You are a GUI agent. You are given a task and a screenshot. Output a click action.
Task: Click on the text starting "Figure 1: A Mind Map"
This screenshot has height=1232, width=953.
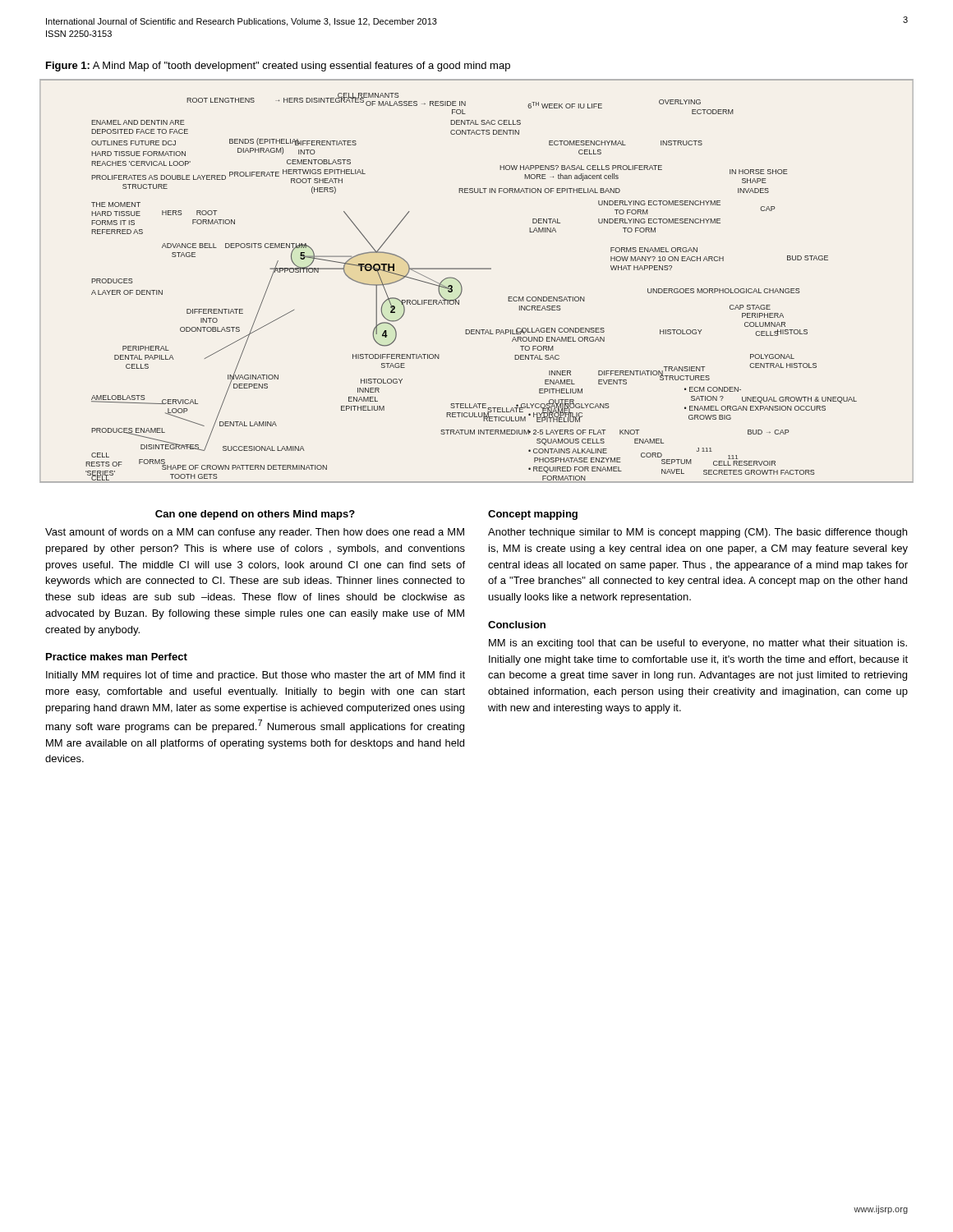(x=278, y=65)
